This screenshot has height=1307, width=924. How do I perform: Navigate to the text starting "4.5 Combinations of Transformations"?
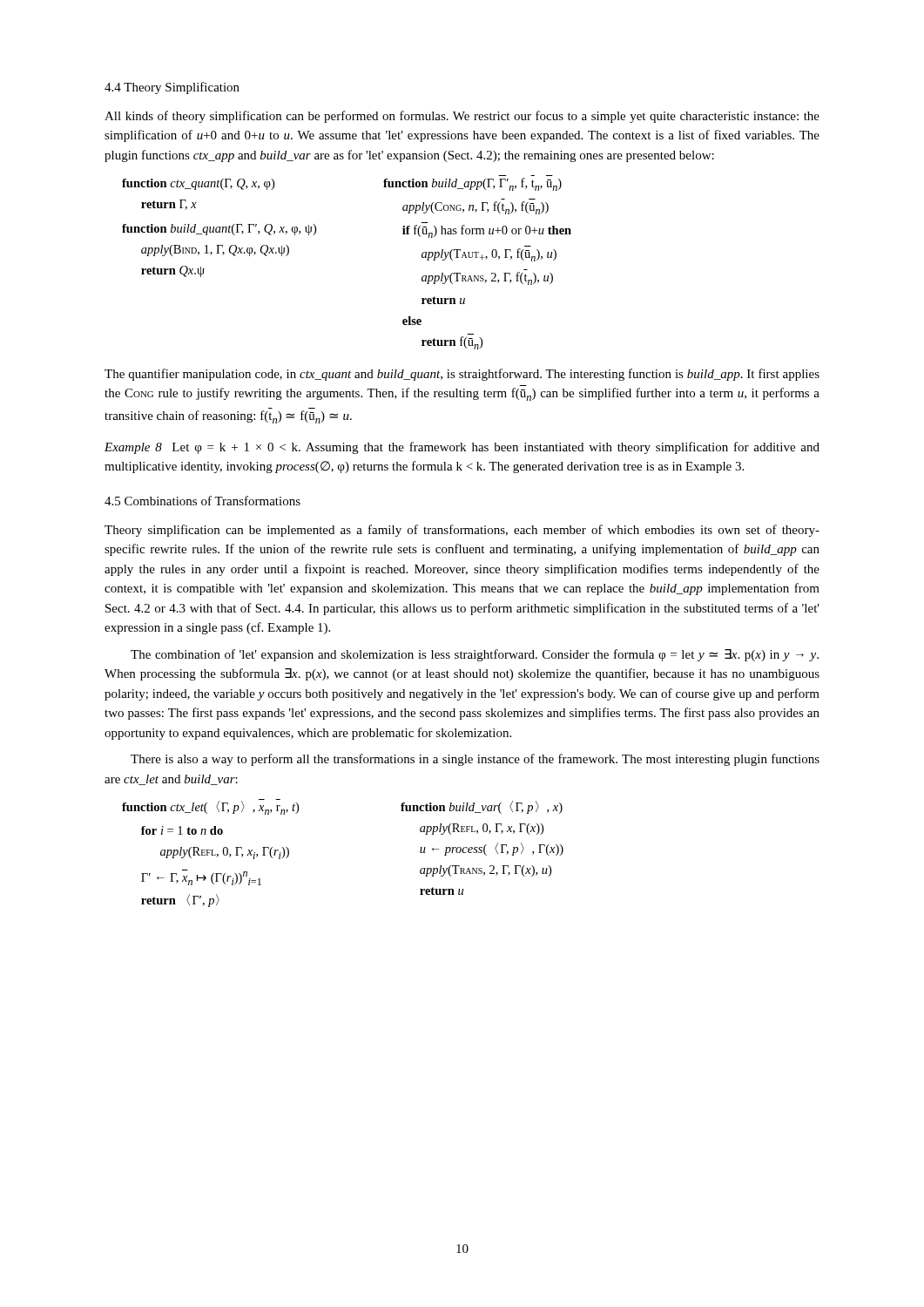click(202, 501)
